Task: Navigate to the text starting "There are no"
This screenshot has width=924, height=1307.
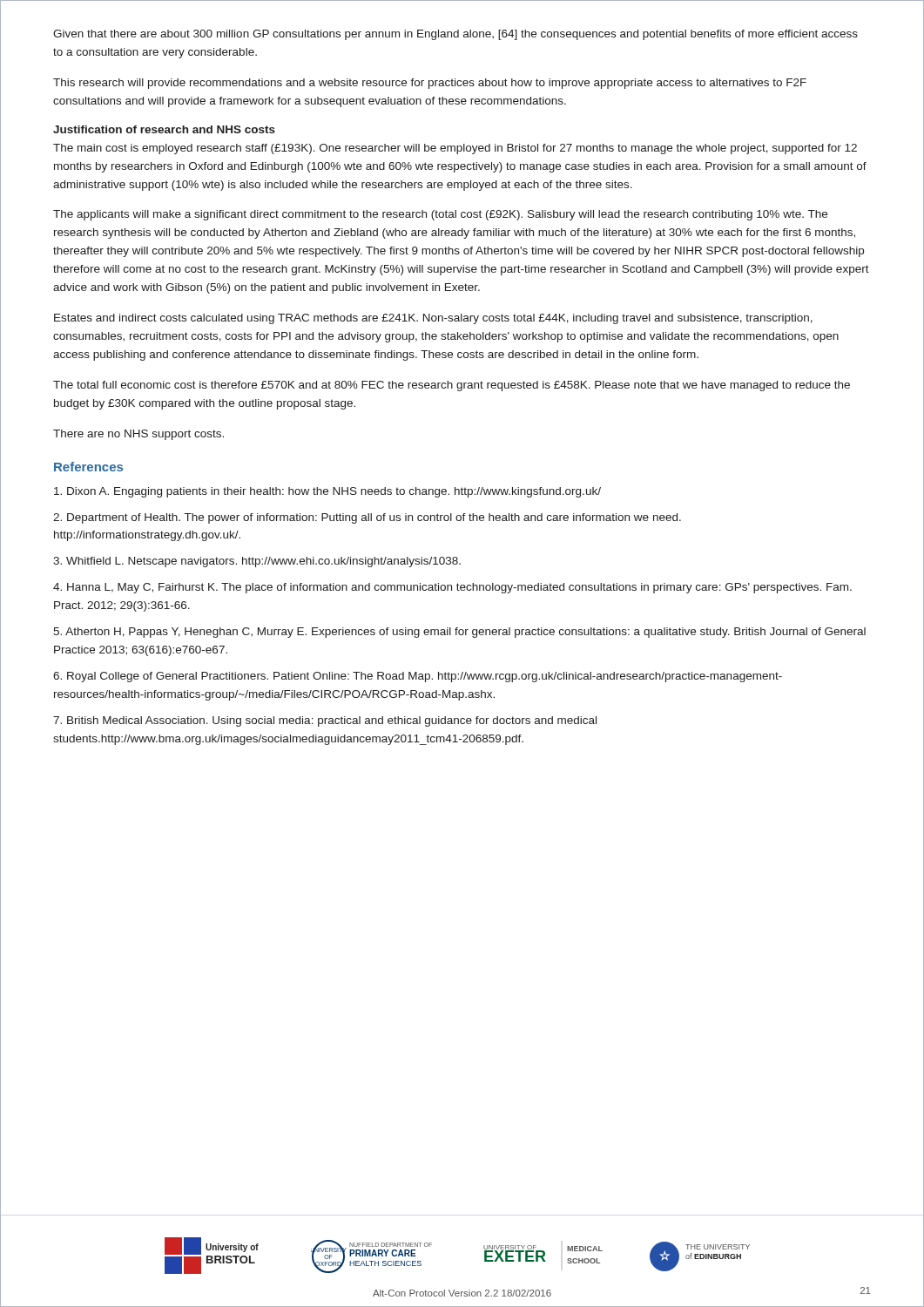Action: [x=139, y=433]
